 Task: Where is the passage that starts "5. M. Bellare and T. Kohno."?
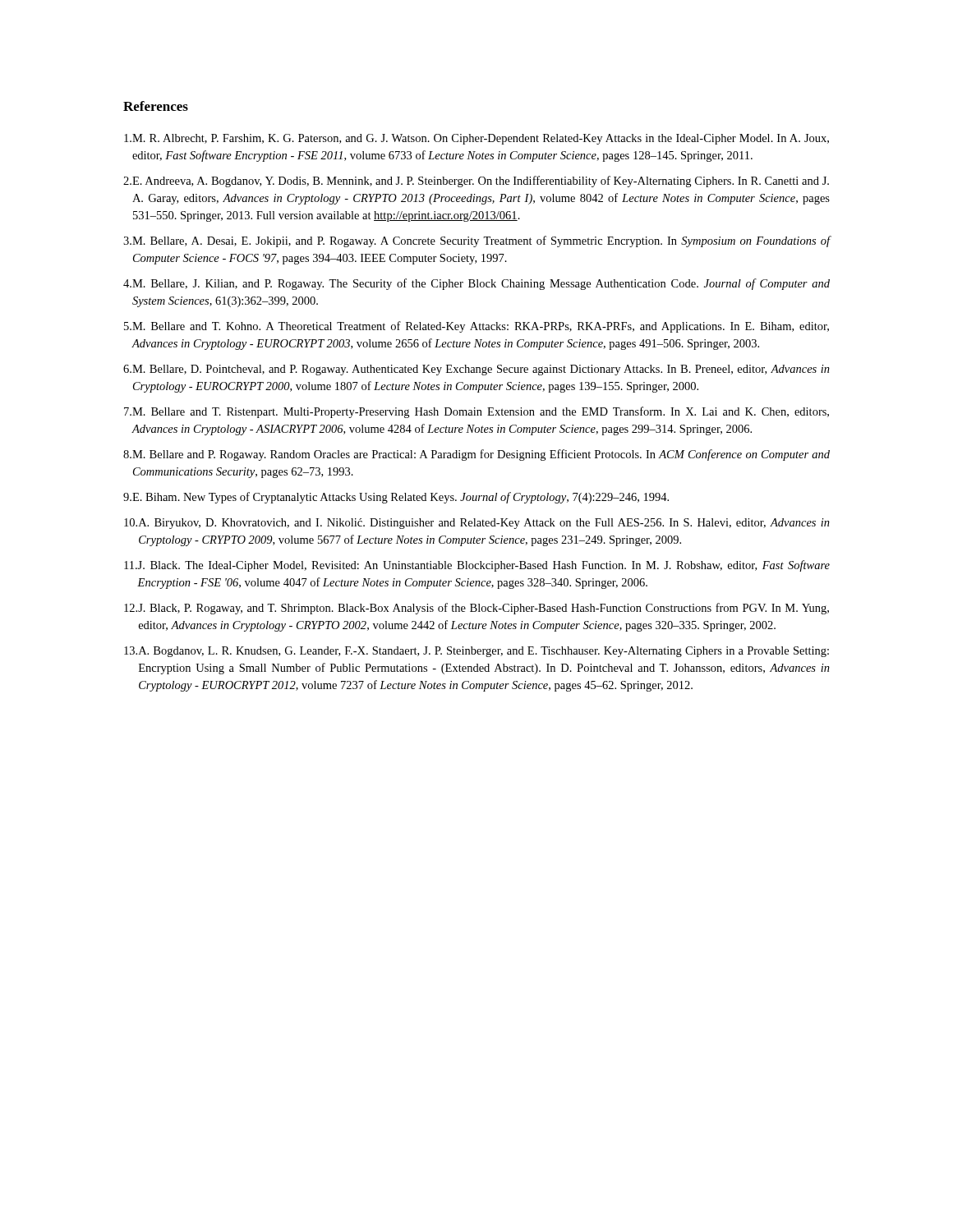point(476,335)
